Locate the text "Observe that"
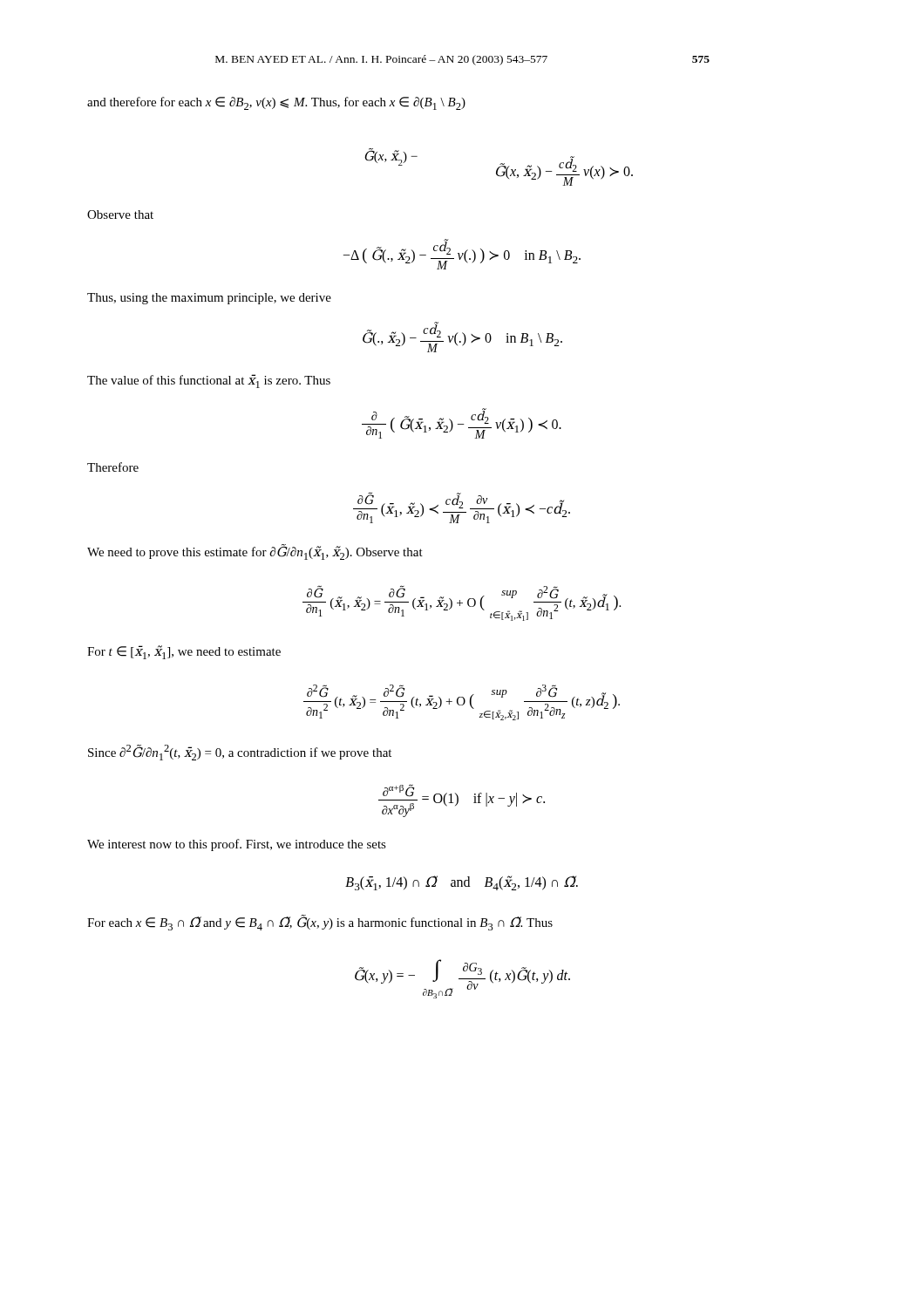 point(120,214)
